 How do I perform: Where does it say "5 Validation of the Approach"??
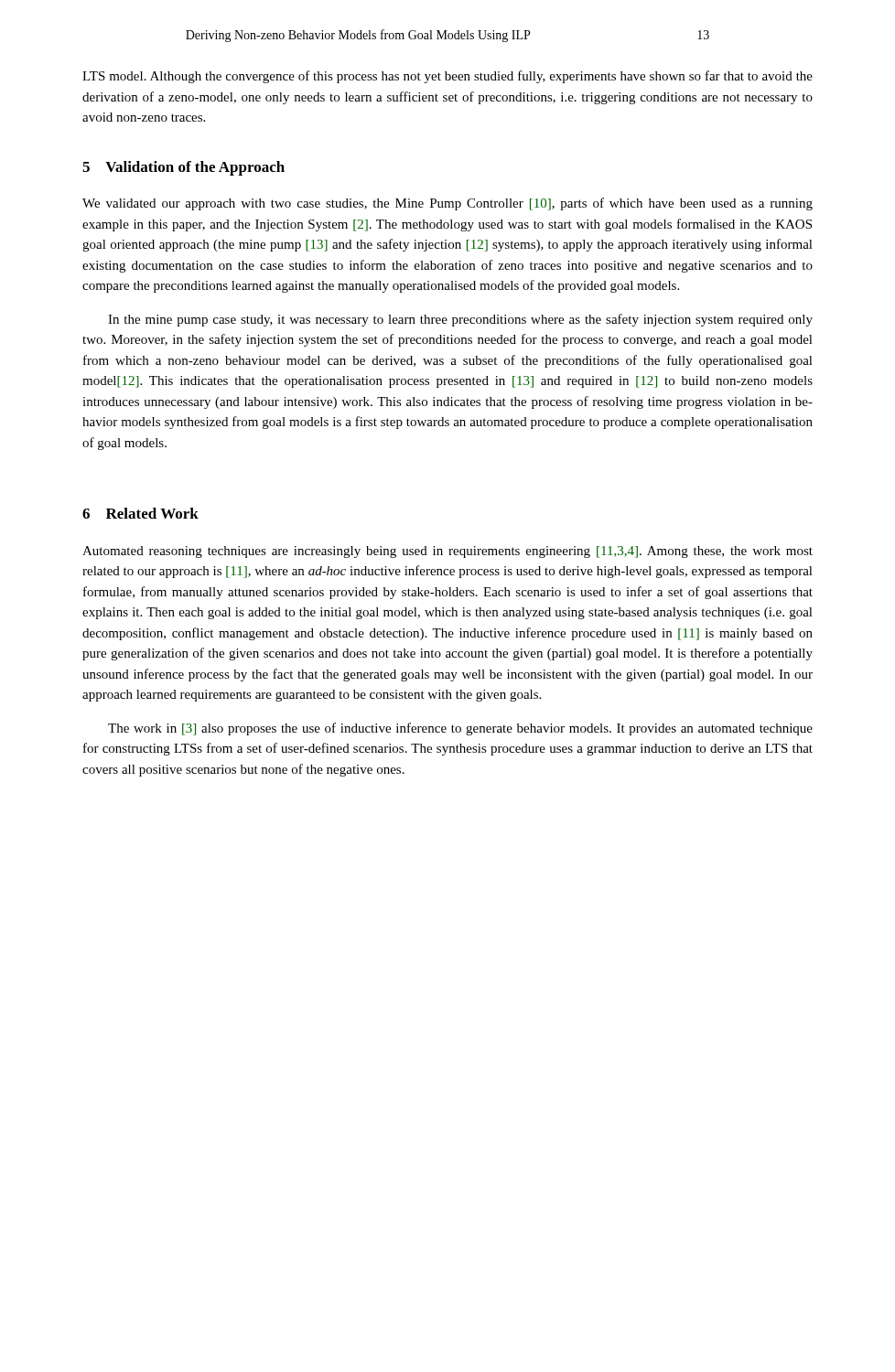coord(183,168)
